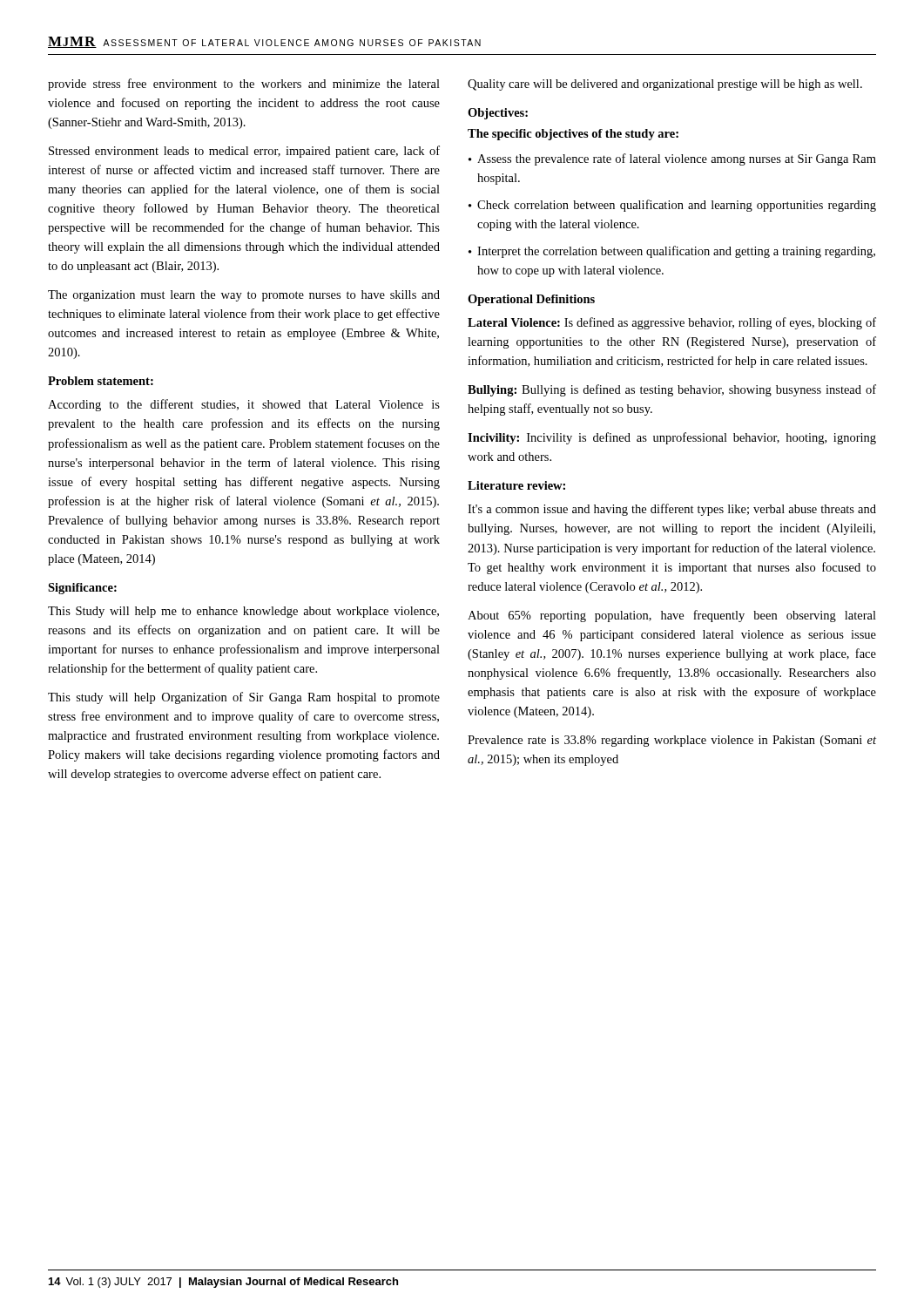Point to the region starting "Problem statement:"
924x1307 pixels.
coord(101,381)
